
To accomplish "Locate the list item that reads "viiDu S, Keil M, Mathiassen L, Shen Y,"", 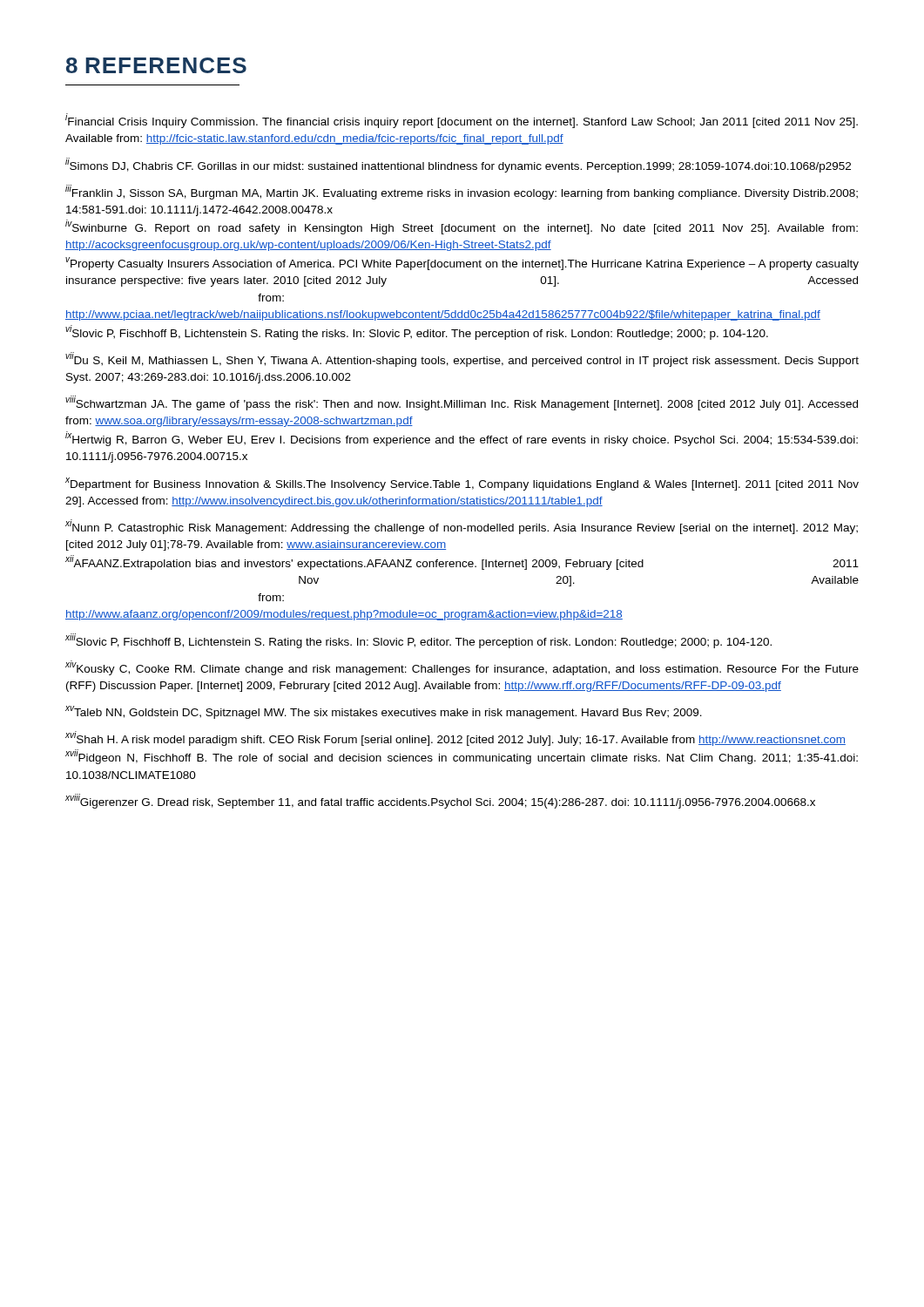I will pyautogui.click(x=462, y=367).
